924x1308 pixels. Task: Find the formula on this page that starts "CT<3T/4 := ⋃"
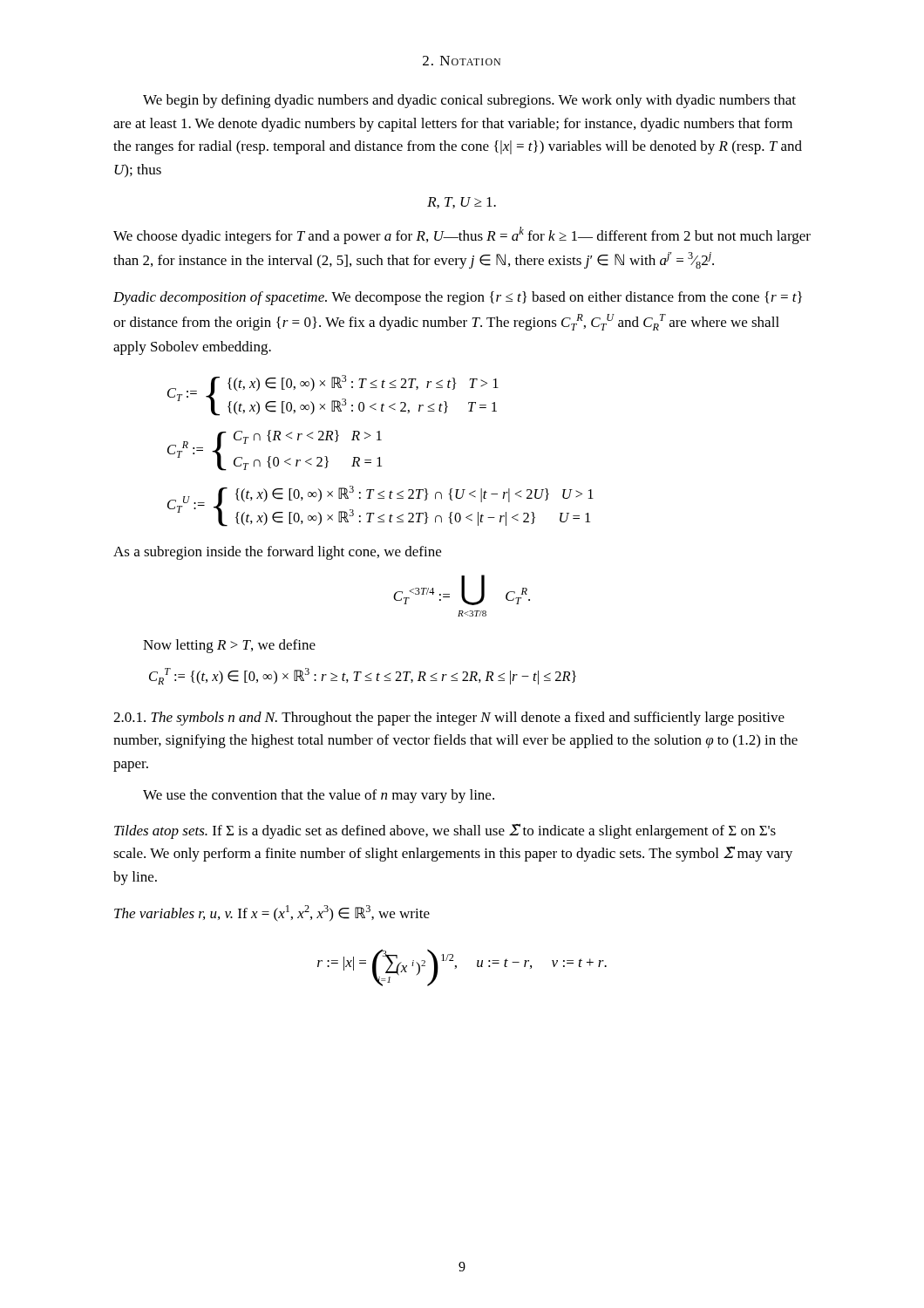click(462, 597)
